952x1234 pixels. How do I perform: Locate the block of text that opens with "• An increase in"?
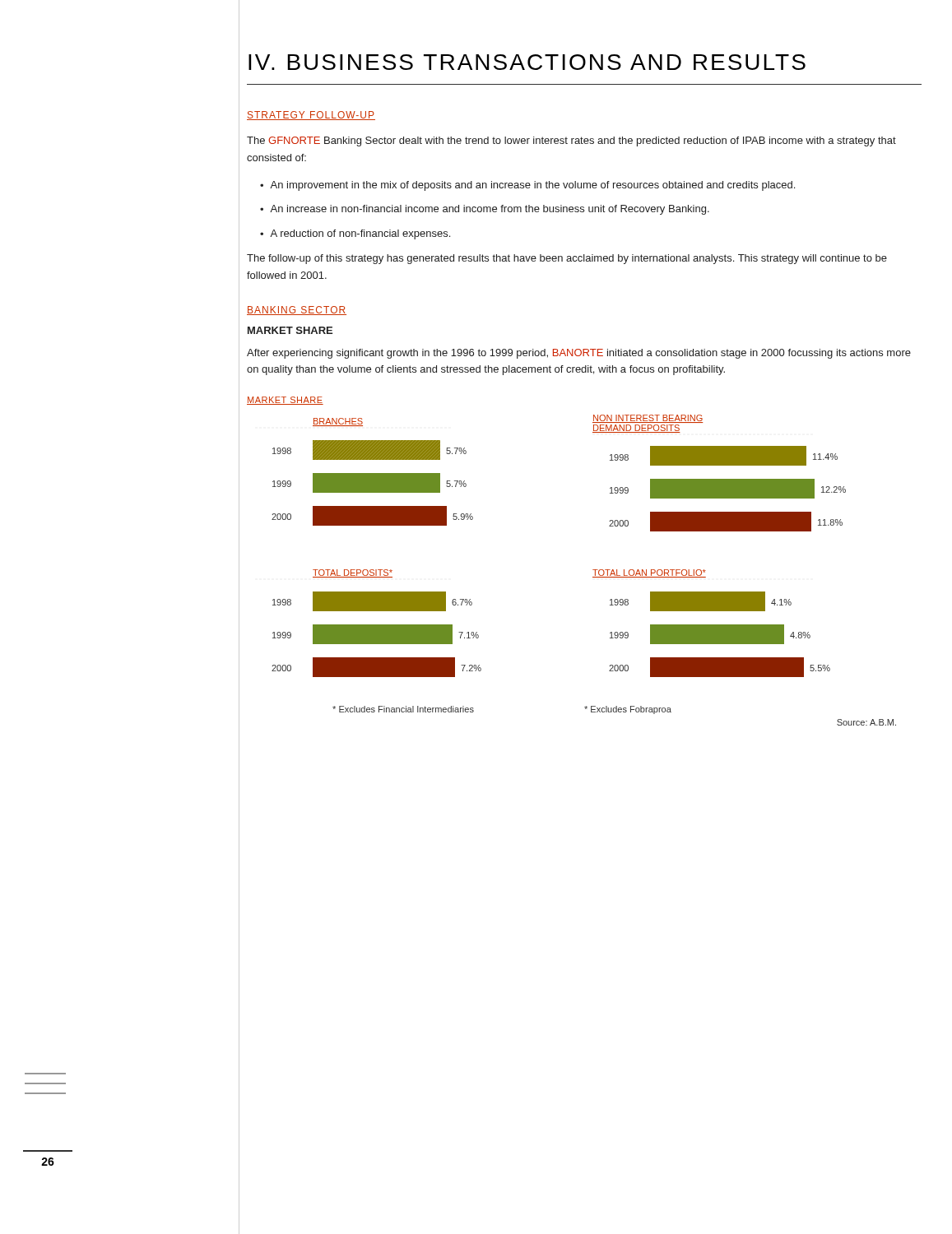485,210
